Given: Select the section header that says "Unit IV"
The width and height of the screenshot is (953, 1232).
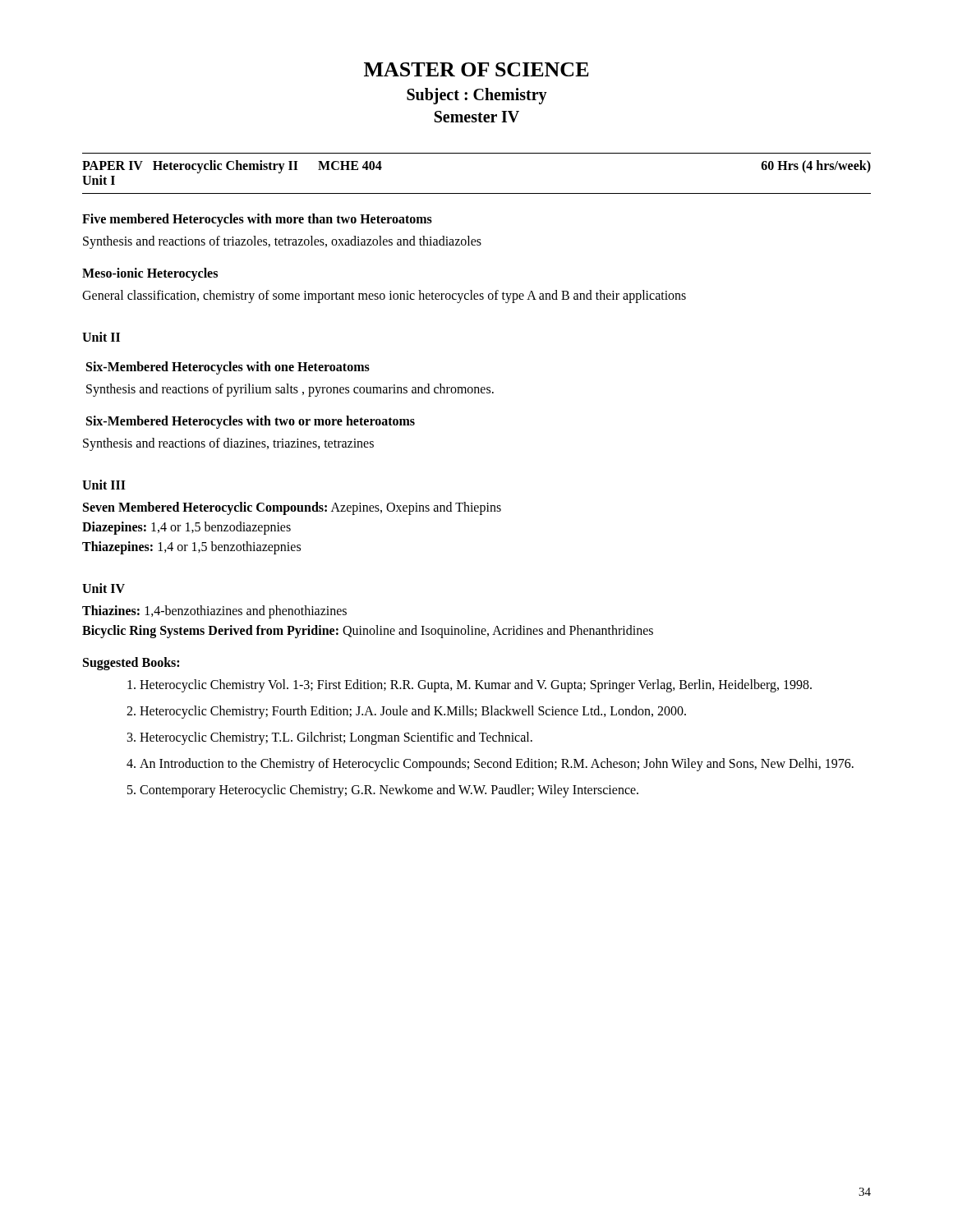Looking at the screenshot, I should (x=103, y=588).
